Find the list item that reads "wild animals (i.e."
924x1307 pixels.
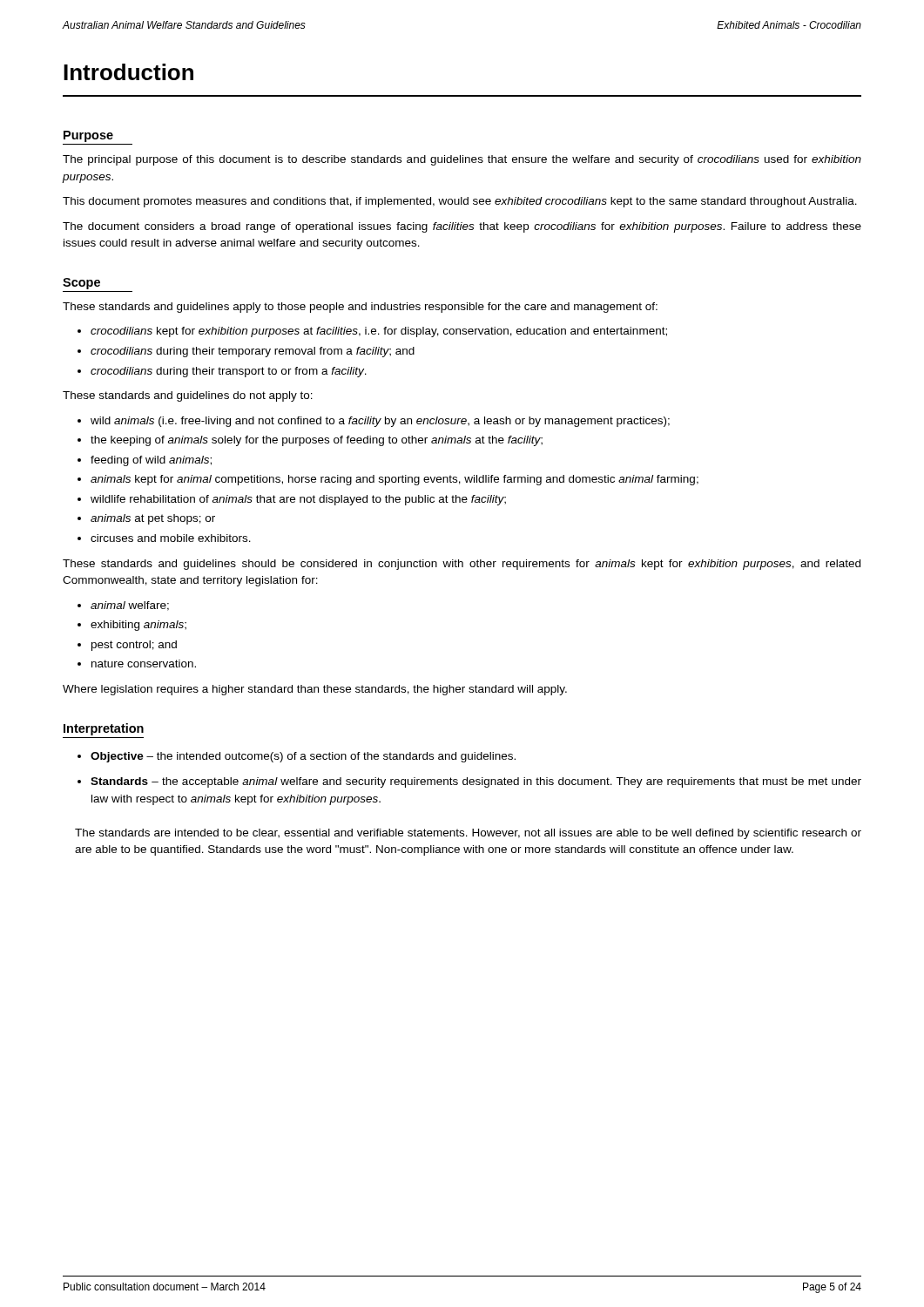pos(380,420)
